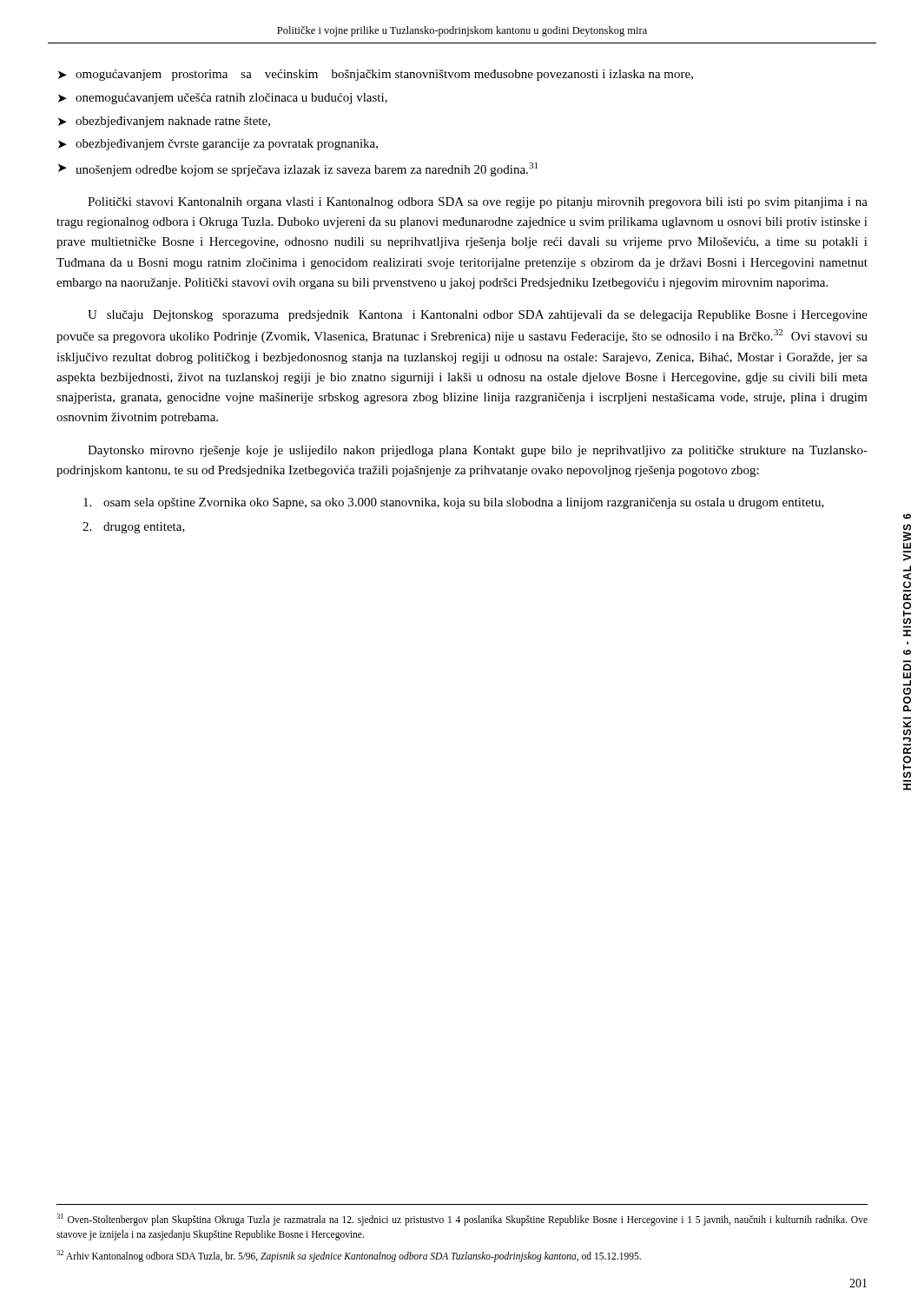Click on the footnote that says "31 Oven-Stoltenbergov plan Skupština Okruga"

pyautogui.click(x=462, y=1226)
